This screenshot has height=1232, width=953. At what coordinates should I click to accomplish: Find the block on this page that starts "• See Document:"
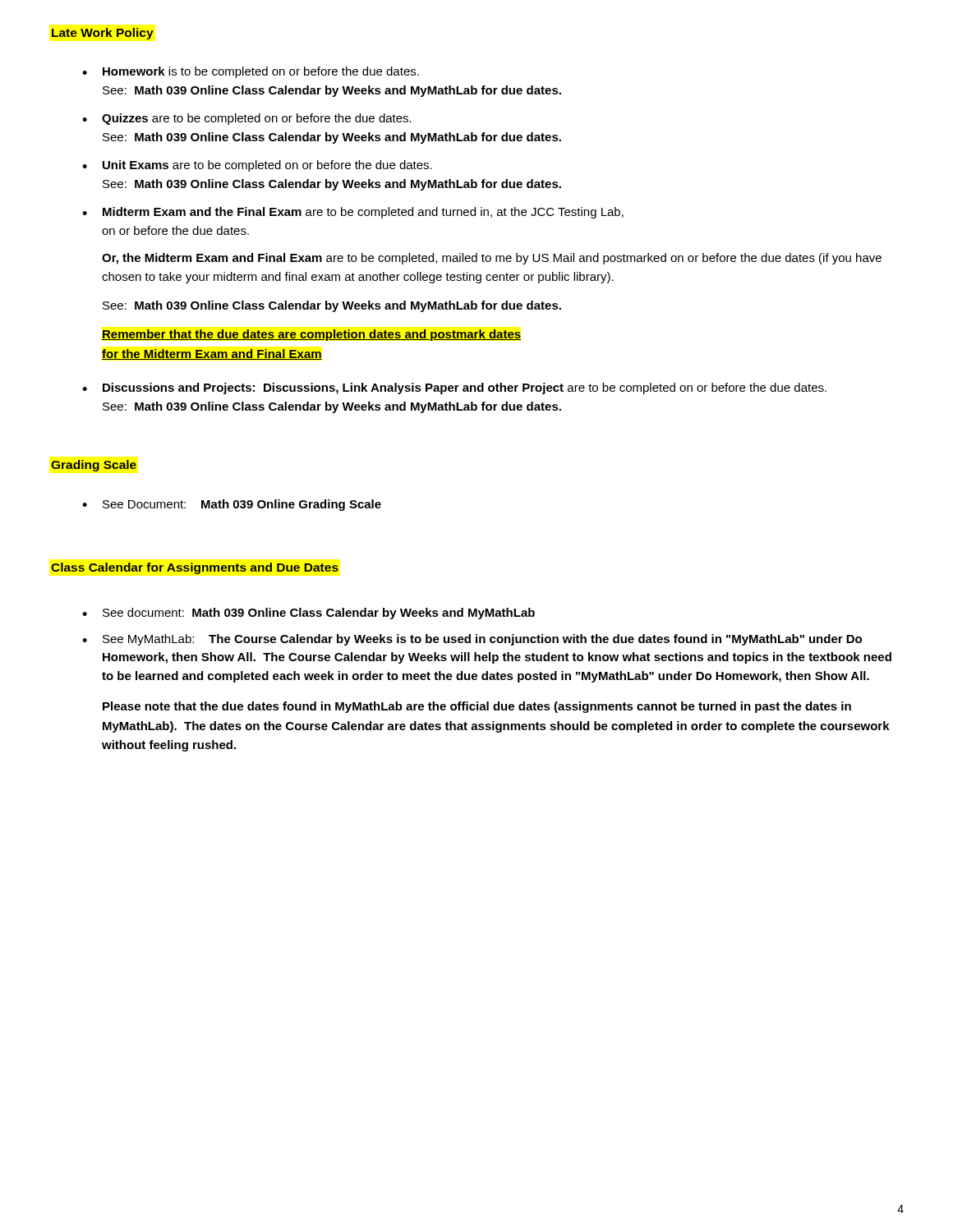coord(232,505)
